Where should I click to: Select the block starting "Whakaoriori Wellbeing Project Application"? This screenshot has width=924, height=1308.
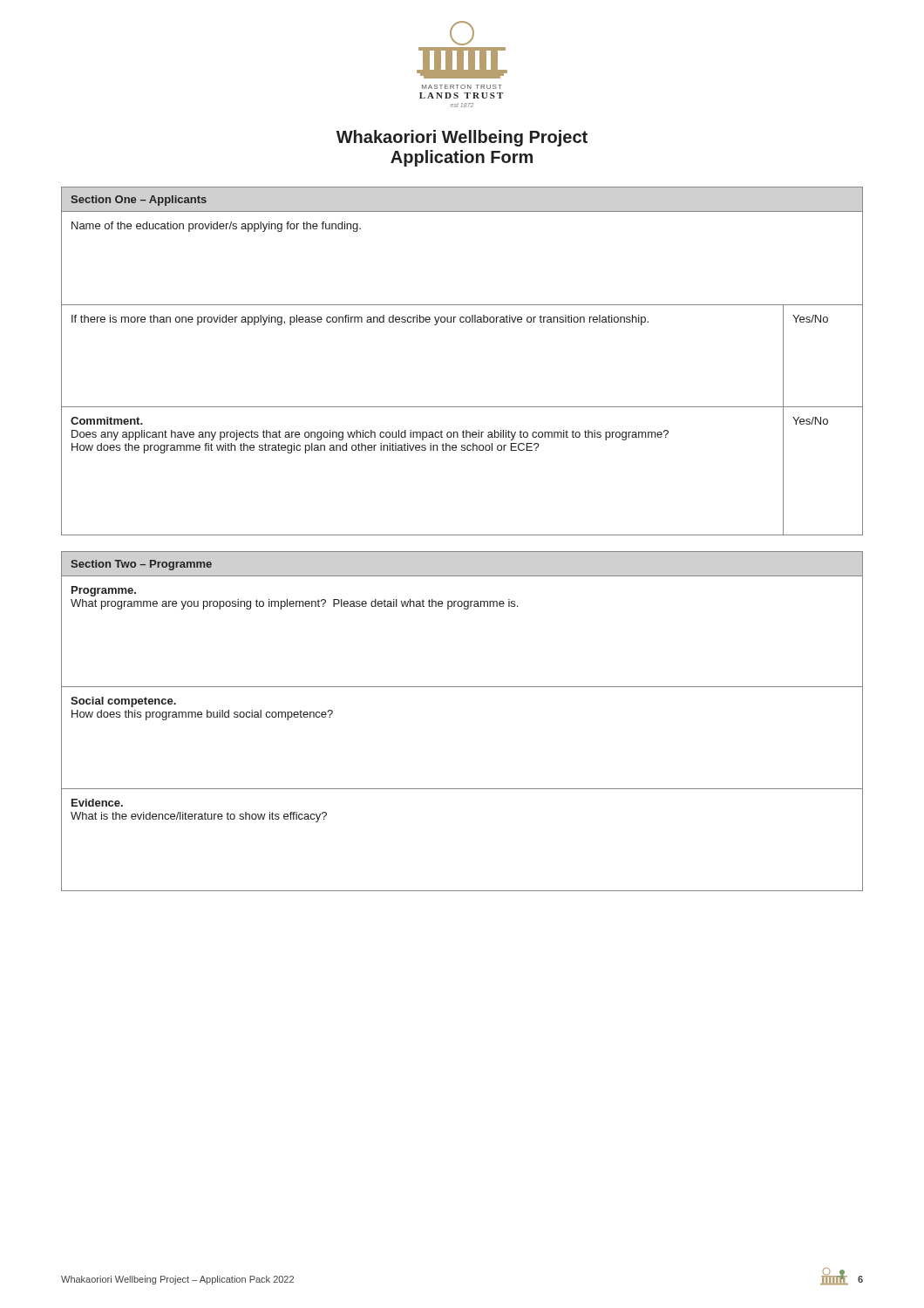point(462,147)
